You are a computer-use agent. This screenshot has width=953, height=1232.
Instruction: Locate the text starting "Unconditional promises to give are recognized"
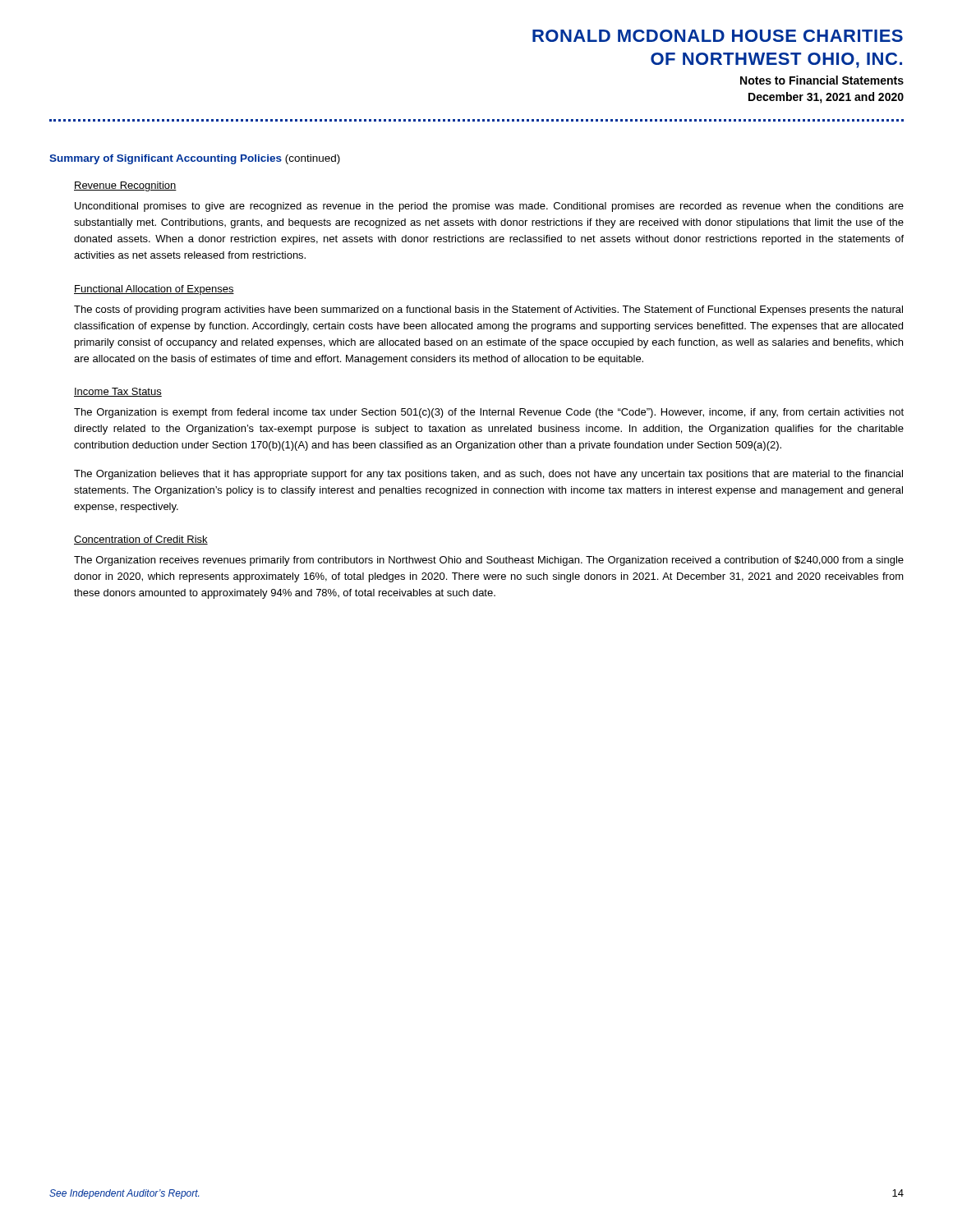(489, 231)
